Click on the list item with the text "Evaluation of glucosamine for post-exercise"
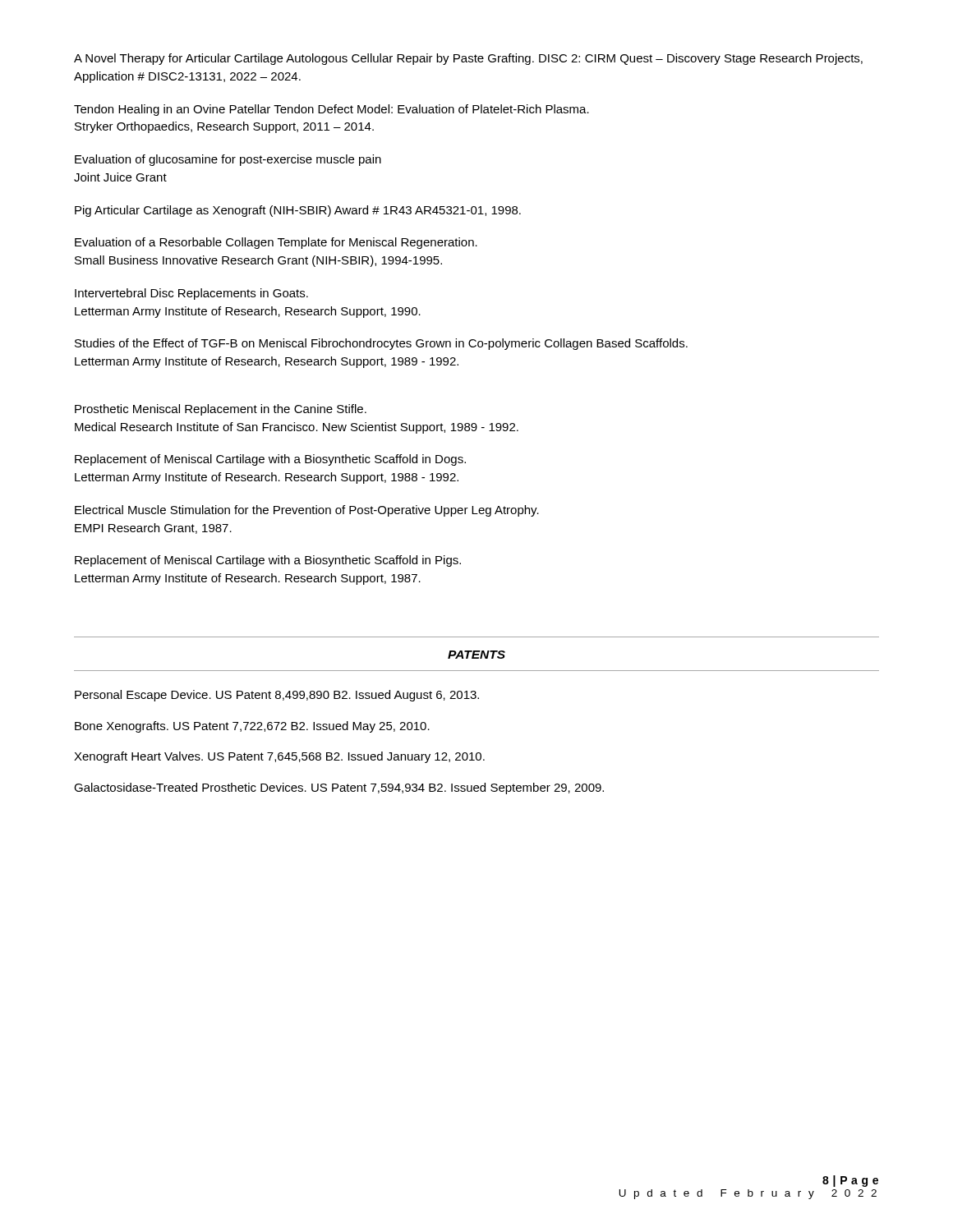The height and width of the screenshot is (1232, 953). click(228, 168)
